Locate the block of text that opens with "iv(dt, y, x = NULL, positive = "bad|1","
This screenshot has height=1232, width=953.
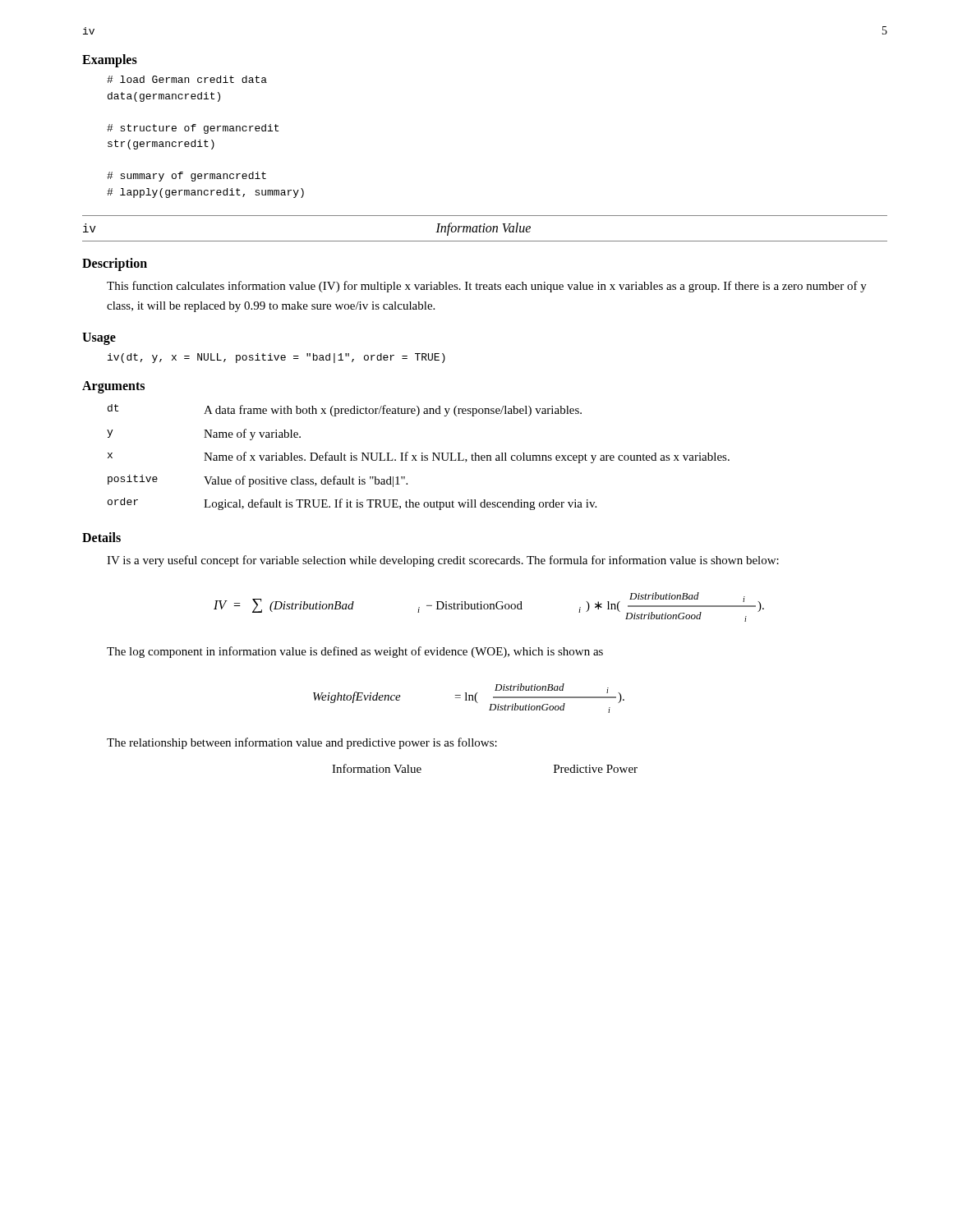pyautogui.click(x=277, y=358)
